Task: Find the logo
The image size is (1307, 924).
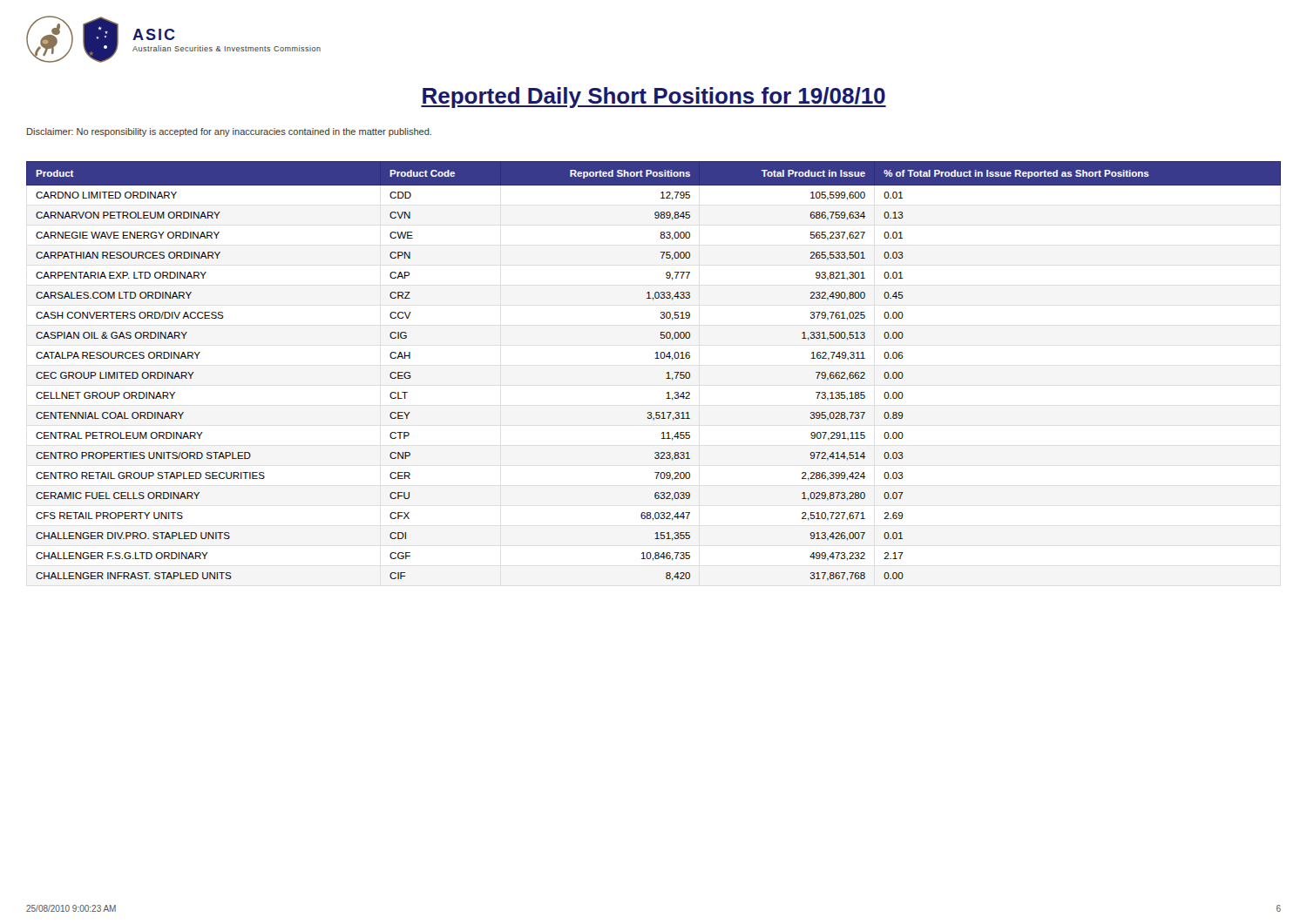Action: [174, 40]
